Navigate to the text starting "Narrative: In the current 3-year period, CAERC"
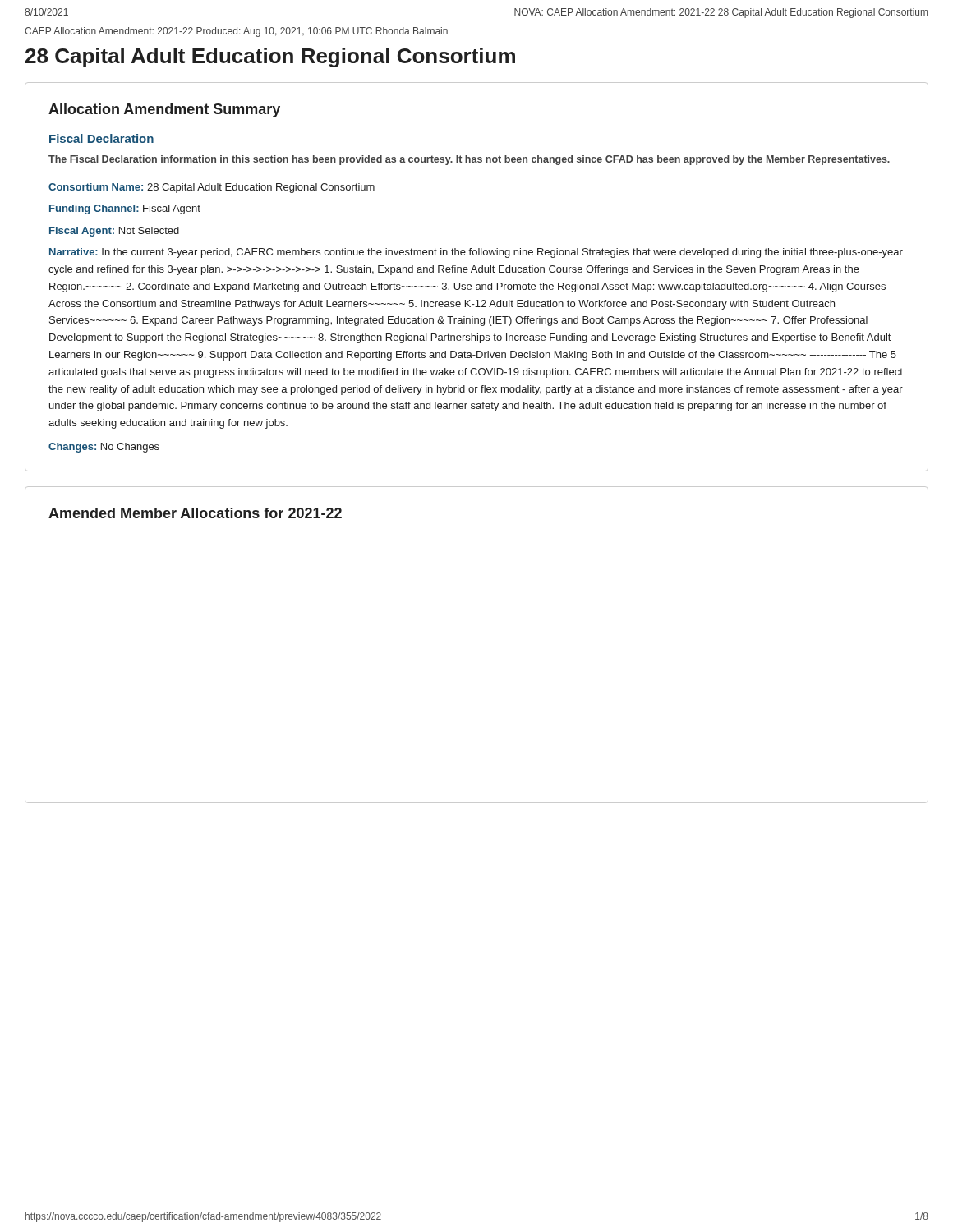The image size is (953, 1232). pyautogui.click(x=476, y=337)
